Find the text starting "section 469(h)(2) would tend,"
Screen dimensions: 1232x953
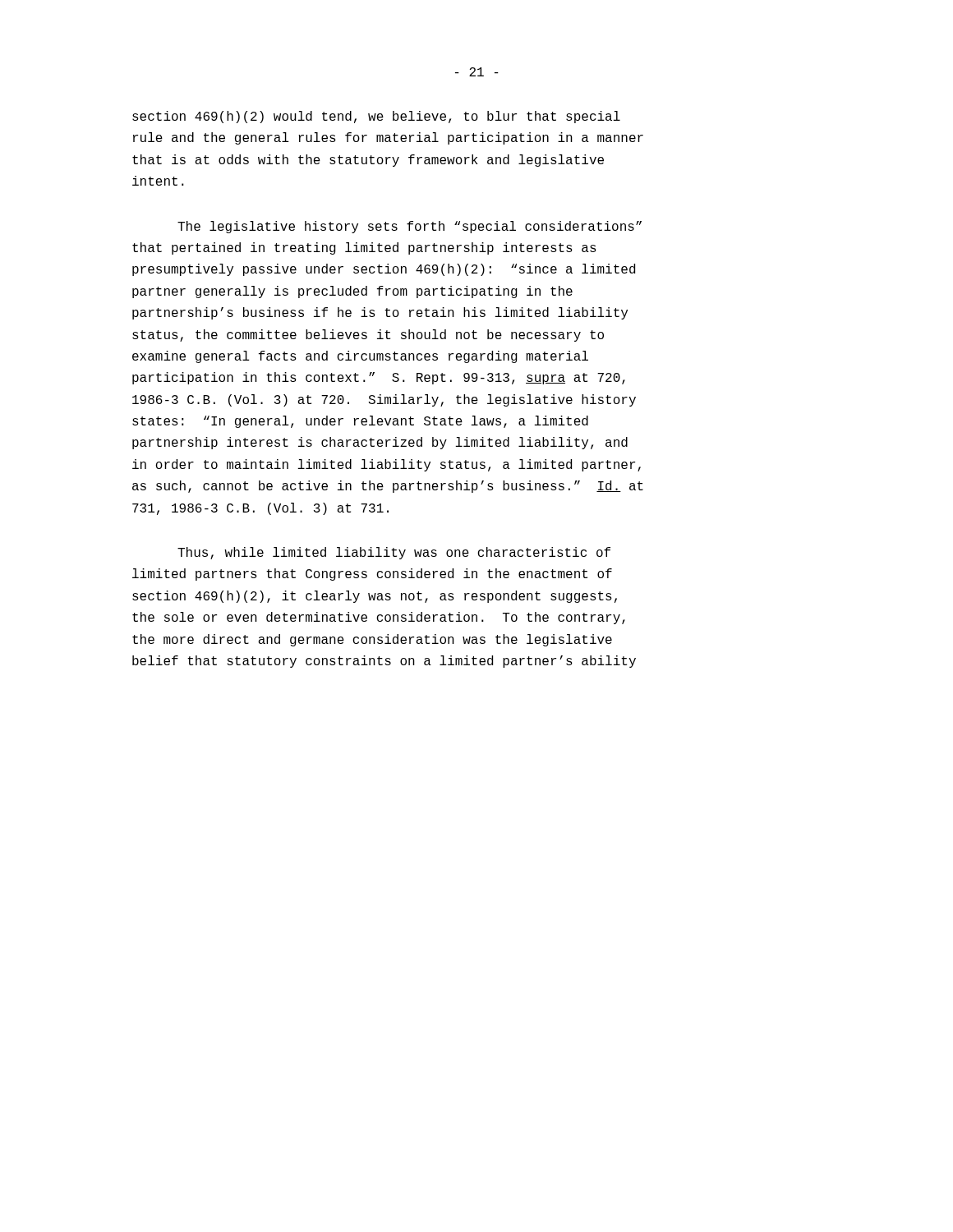click(476, 150)
